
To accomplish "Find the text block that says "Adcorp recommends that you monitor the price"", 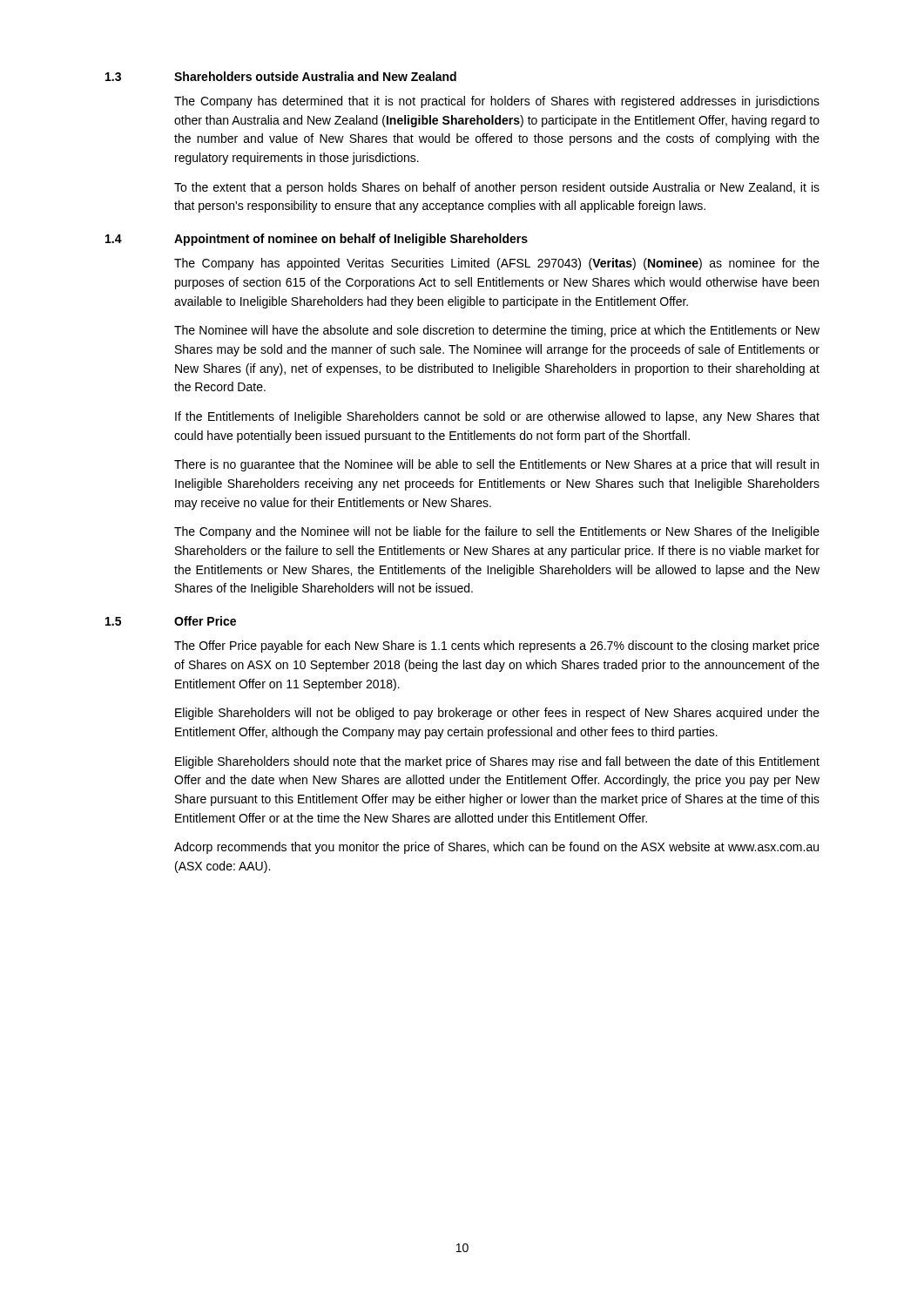I will [497, 857].
